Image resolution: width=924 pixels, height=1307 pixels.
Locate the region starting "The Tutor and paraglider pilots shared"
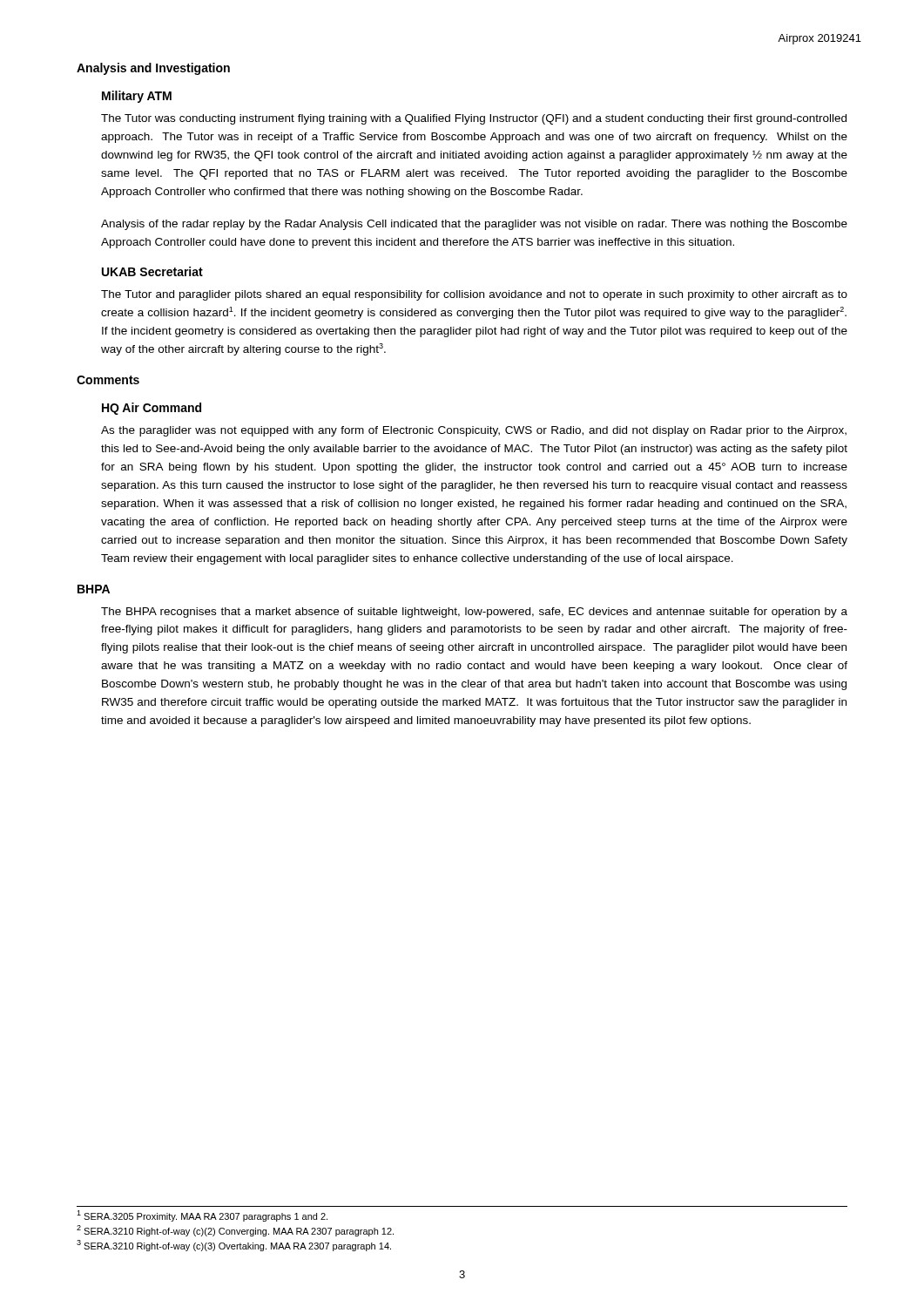pos(474,322)
